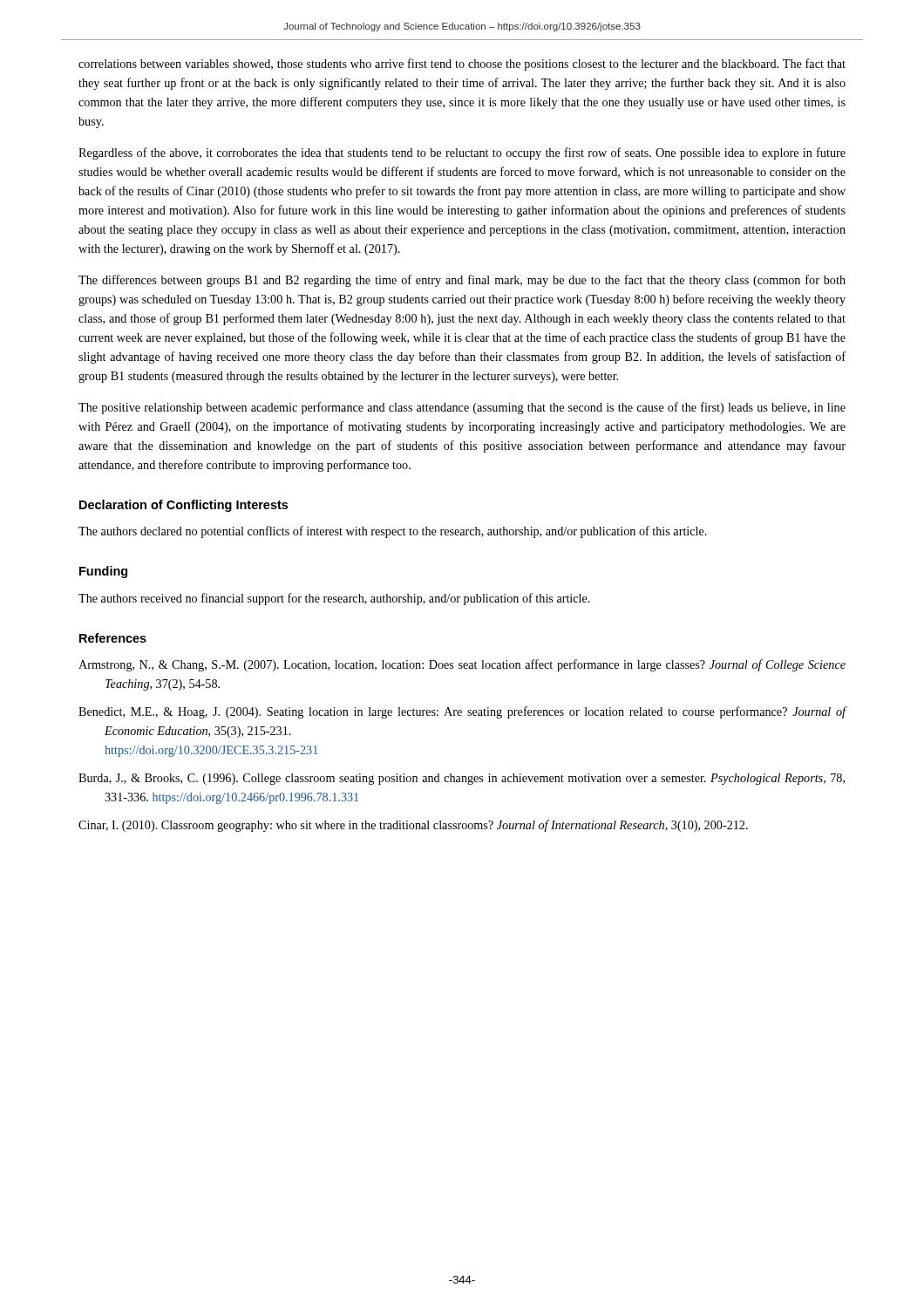Find the block on this page that starts "The positive relationship between academic"
This screenshot has height=1308, width=924.
click(462, 436)
